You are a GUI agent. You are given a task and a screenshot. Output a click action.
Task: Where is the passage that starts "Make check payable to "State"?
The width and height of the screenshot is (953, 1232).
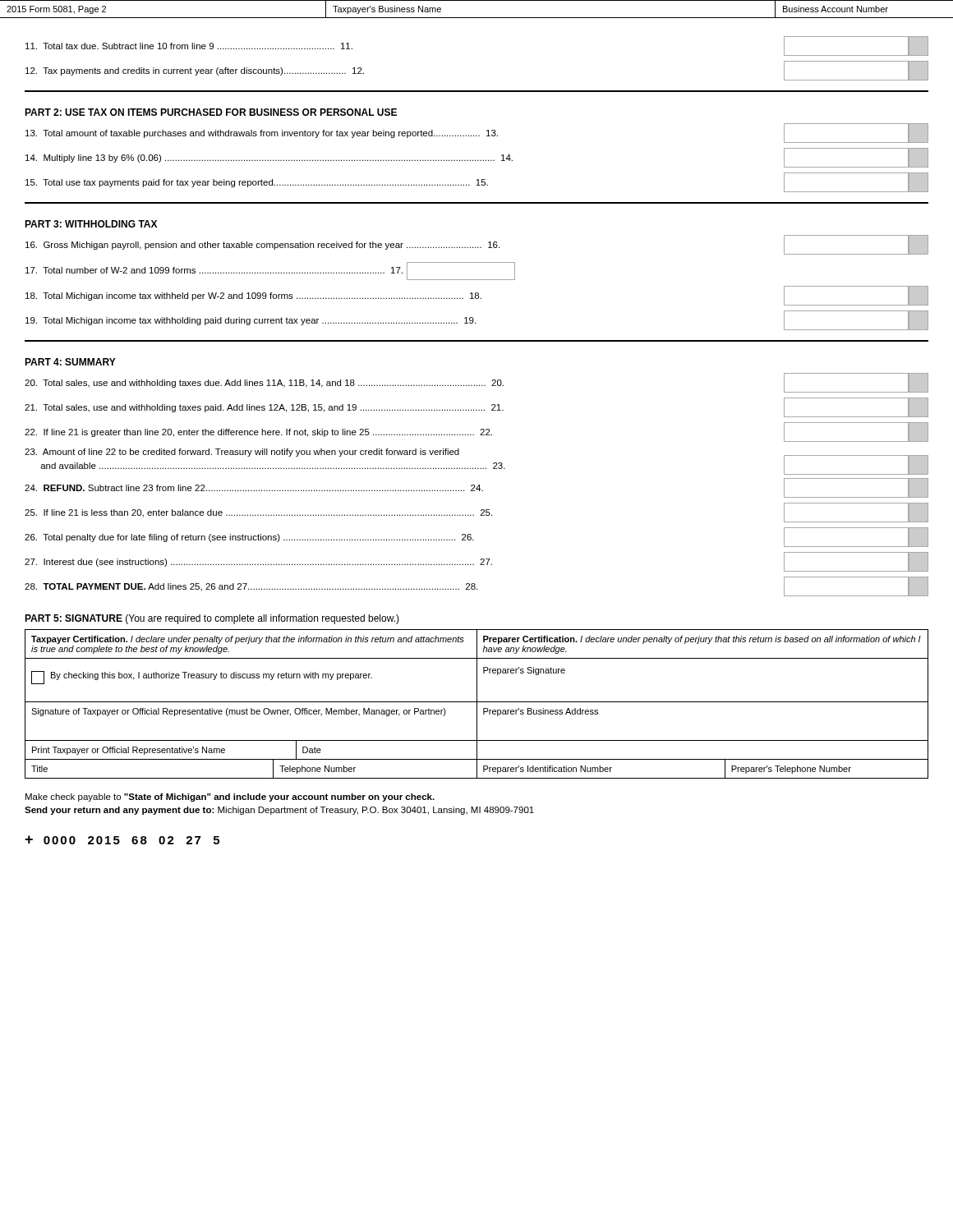(230, 797)
